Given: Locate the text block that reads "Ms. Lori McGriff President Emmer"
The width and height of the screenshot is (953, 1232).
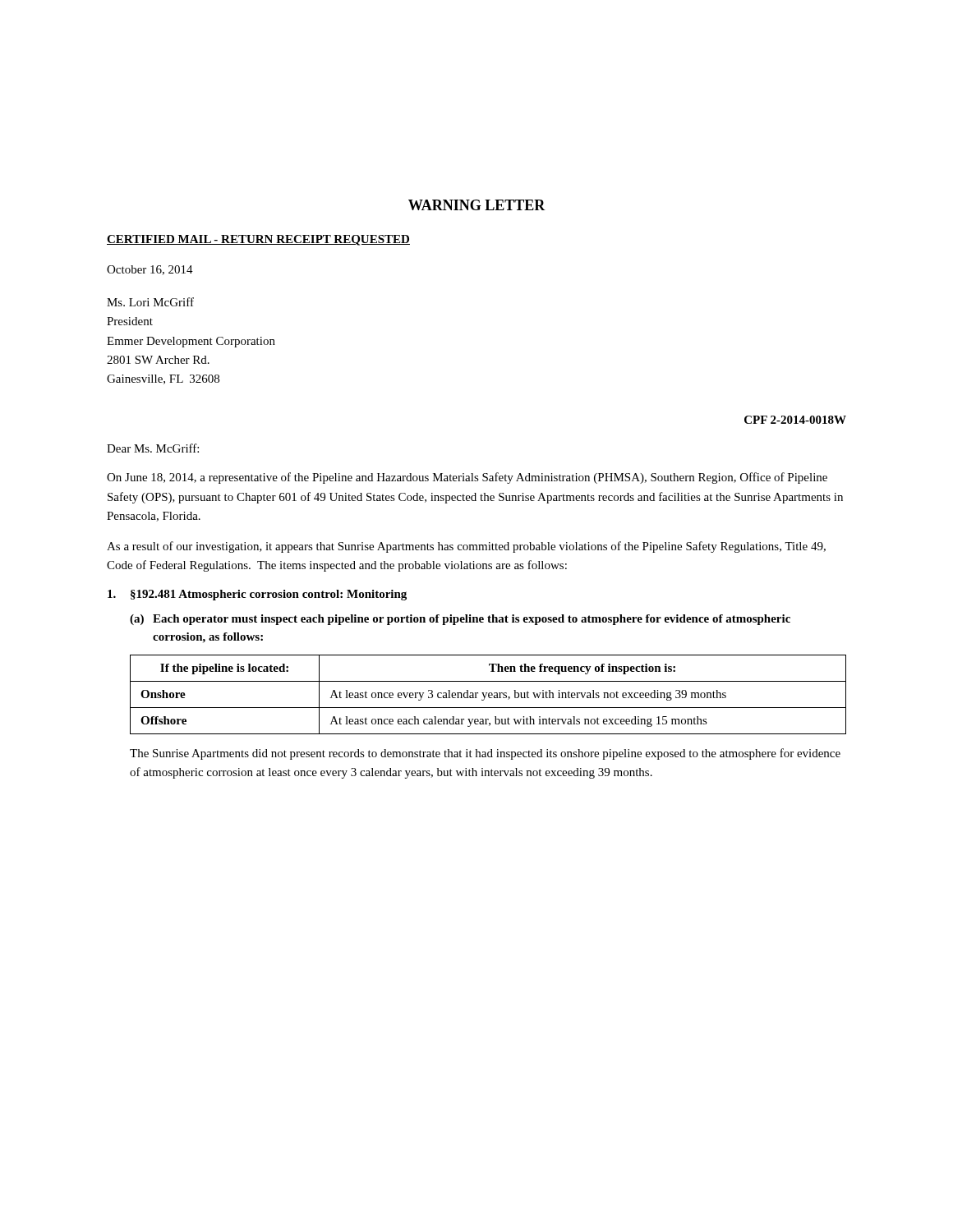Looking at the screenshot, I should (150, 302).
